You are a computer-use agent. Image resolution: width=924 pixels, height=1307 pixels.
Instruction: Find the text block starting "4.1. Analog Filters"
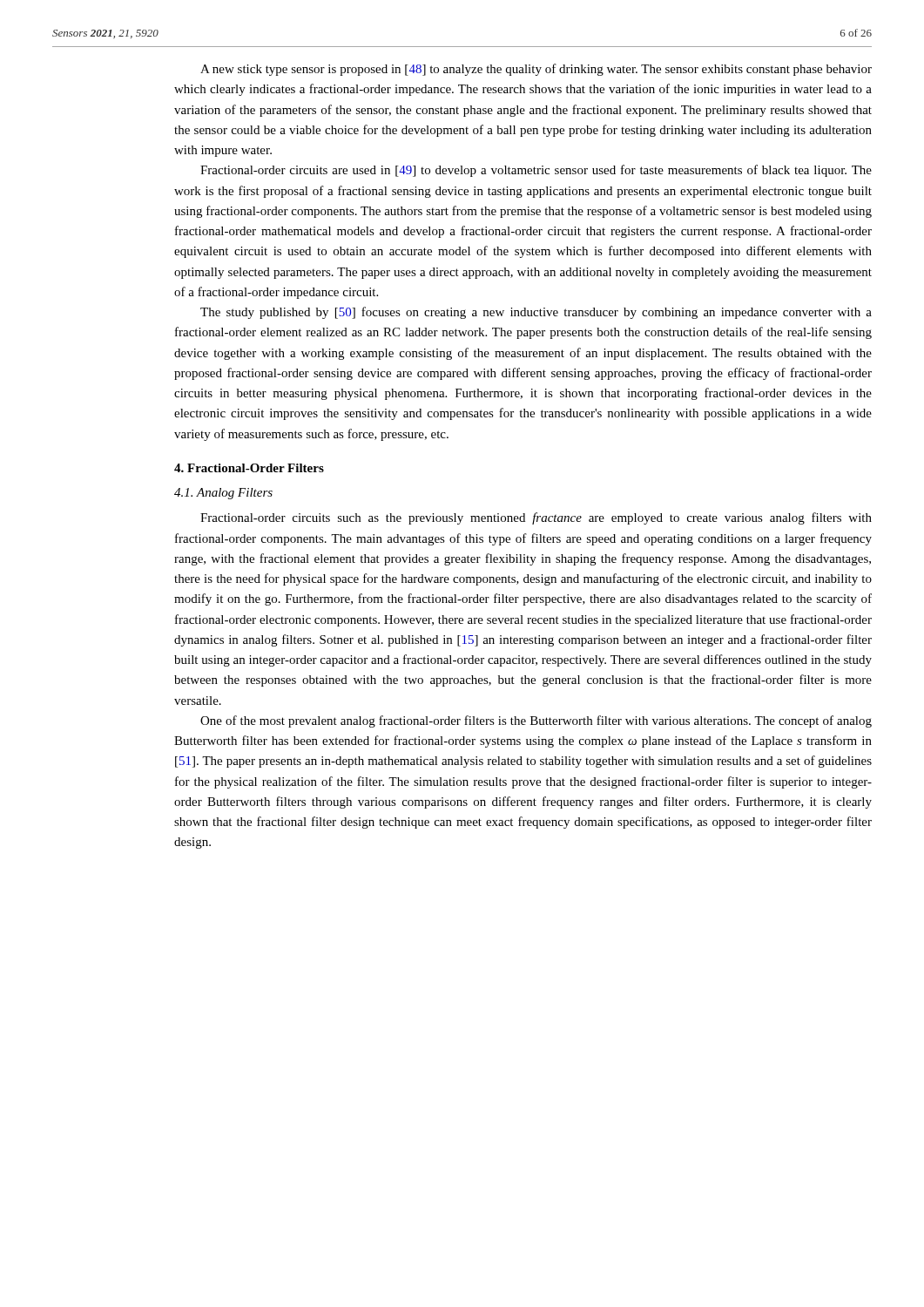point(223,492)
